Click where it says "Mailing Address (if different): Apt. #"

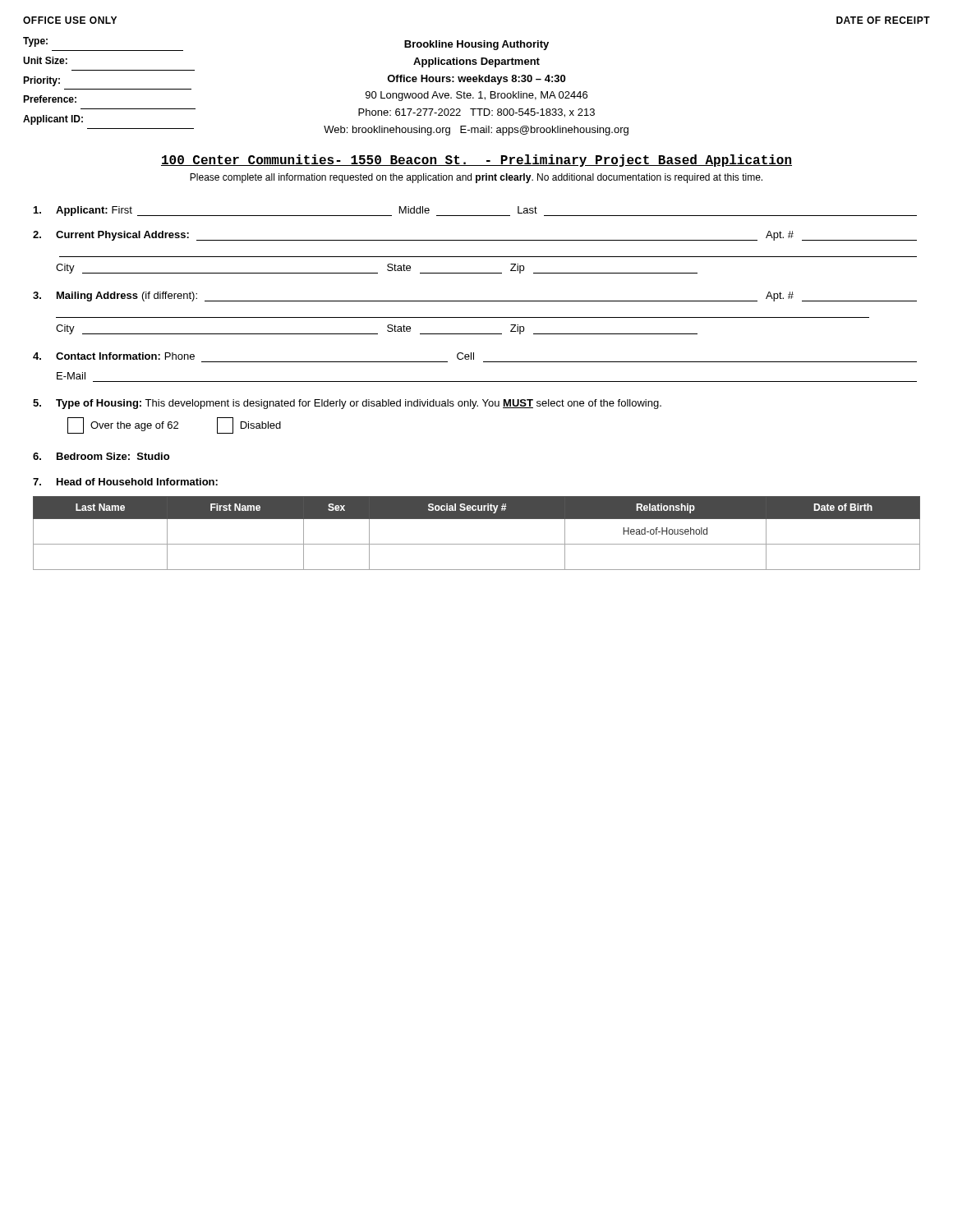(475, 295)
